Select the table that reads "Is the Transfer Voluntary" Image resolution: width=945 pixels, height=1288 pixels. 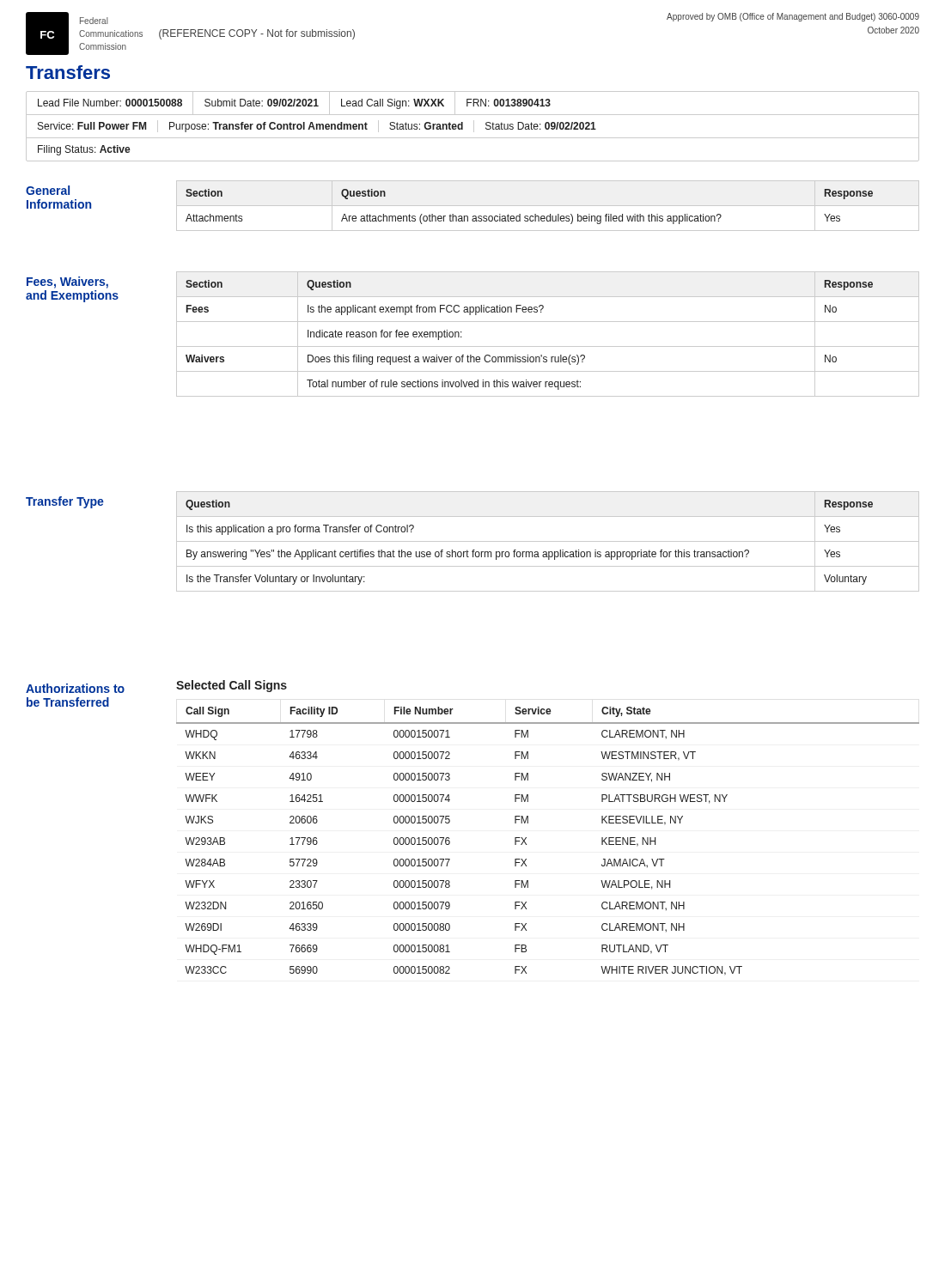click(548, 541)
